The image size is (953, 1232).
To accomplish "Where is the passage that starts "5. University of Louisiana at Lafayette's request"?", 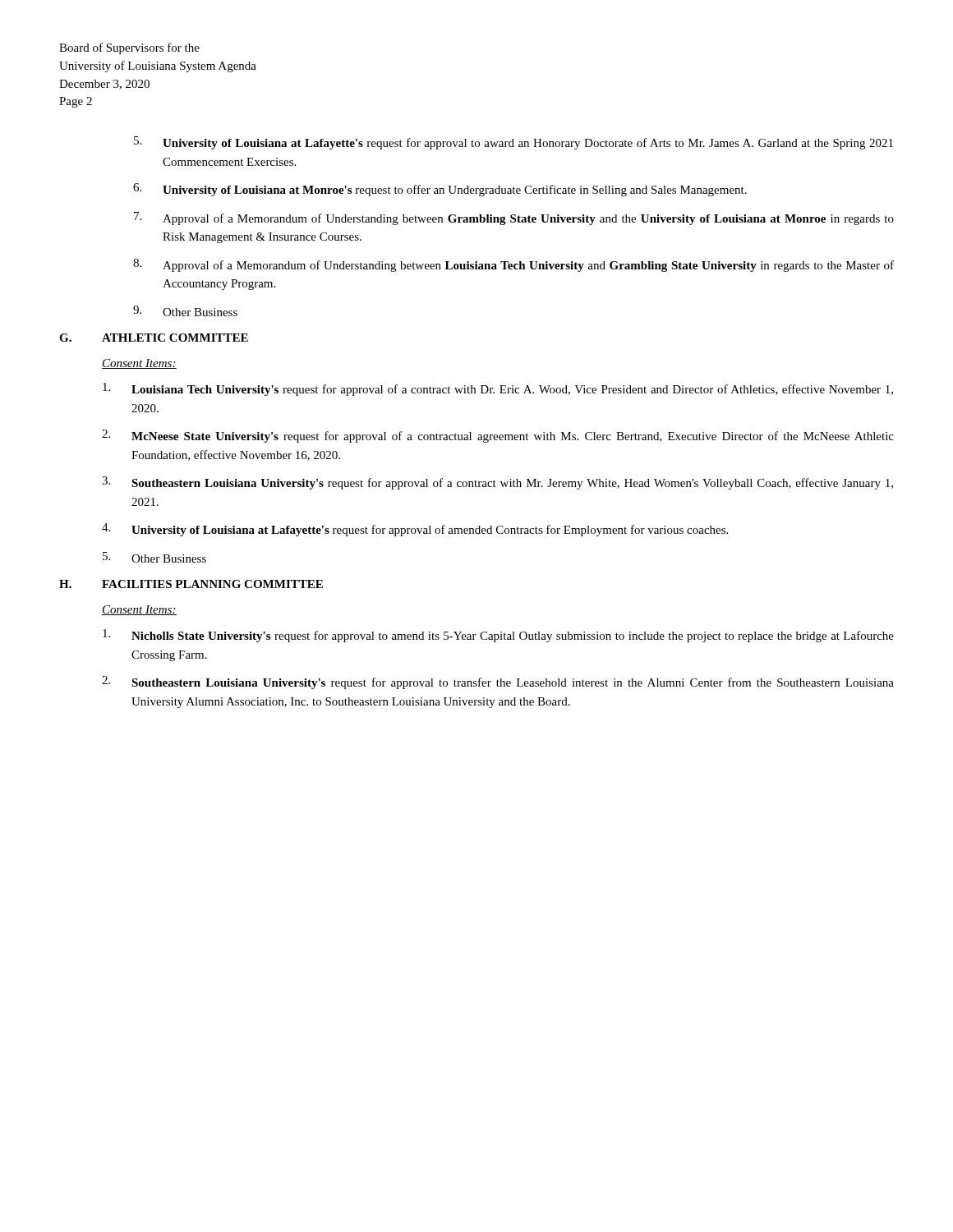I will [513, 152].
